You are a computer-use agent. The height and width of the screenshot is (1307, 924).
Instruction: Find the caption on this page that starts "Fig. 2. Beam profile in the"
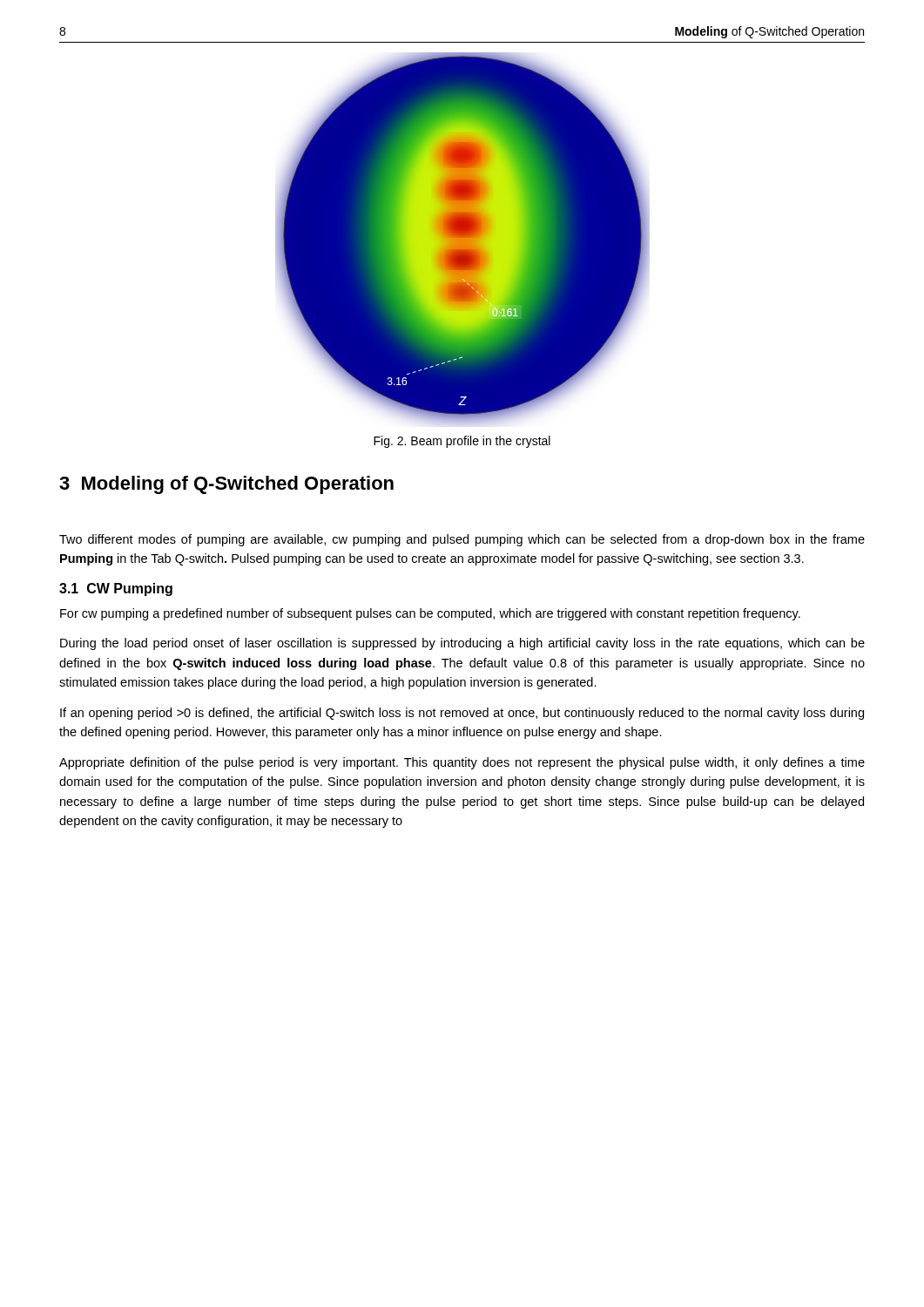click(x=462, y=441)
